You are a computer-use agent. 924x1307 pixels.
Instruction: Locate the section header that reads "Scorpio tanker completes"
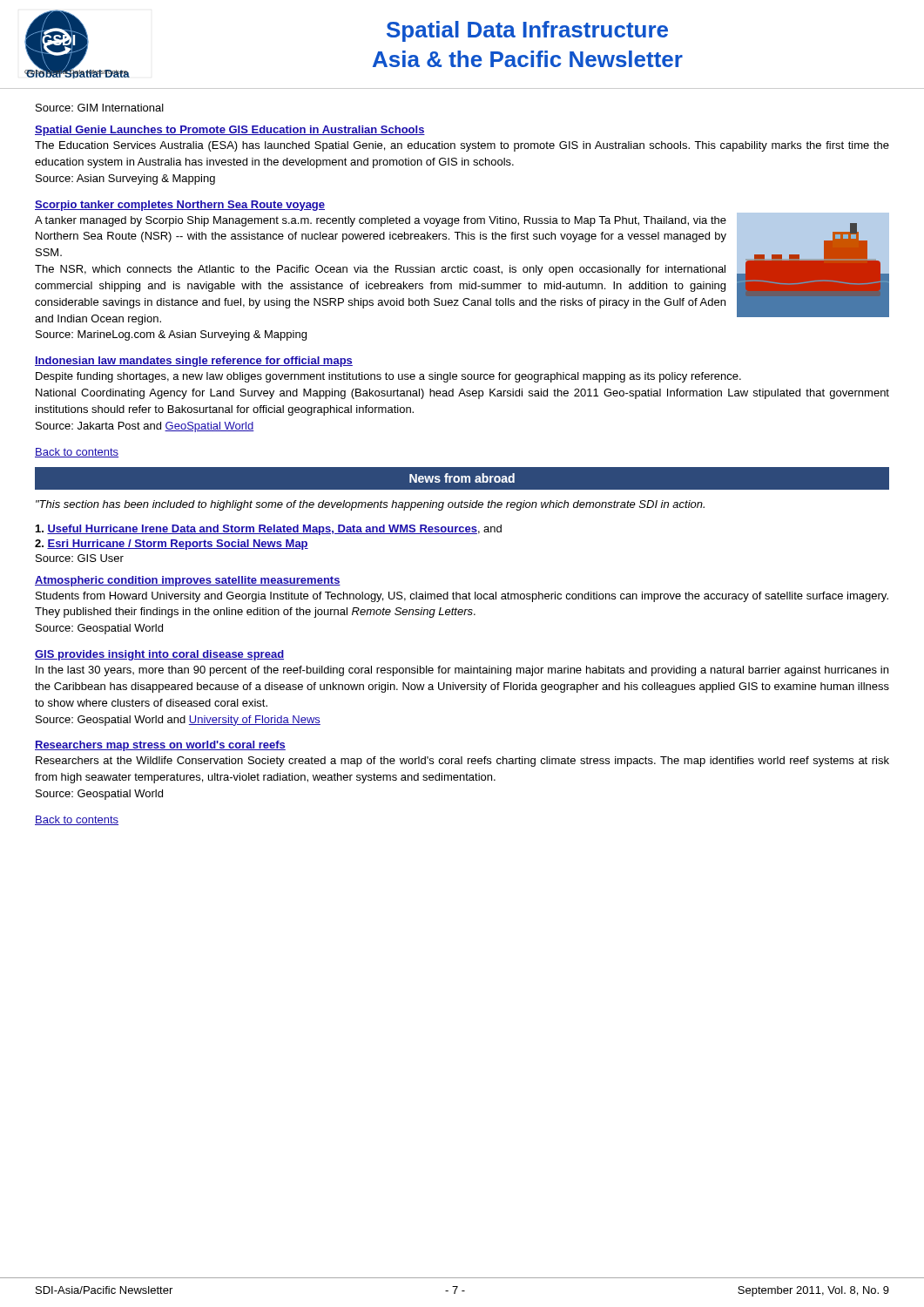pyautogui.click(x=180, y=206)
